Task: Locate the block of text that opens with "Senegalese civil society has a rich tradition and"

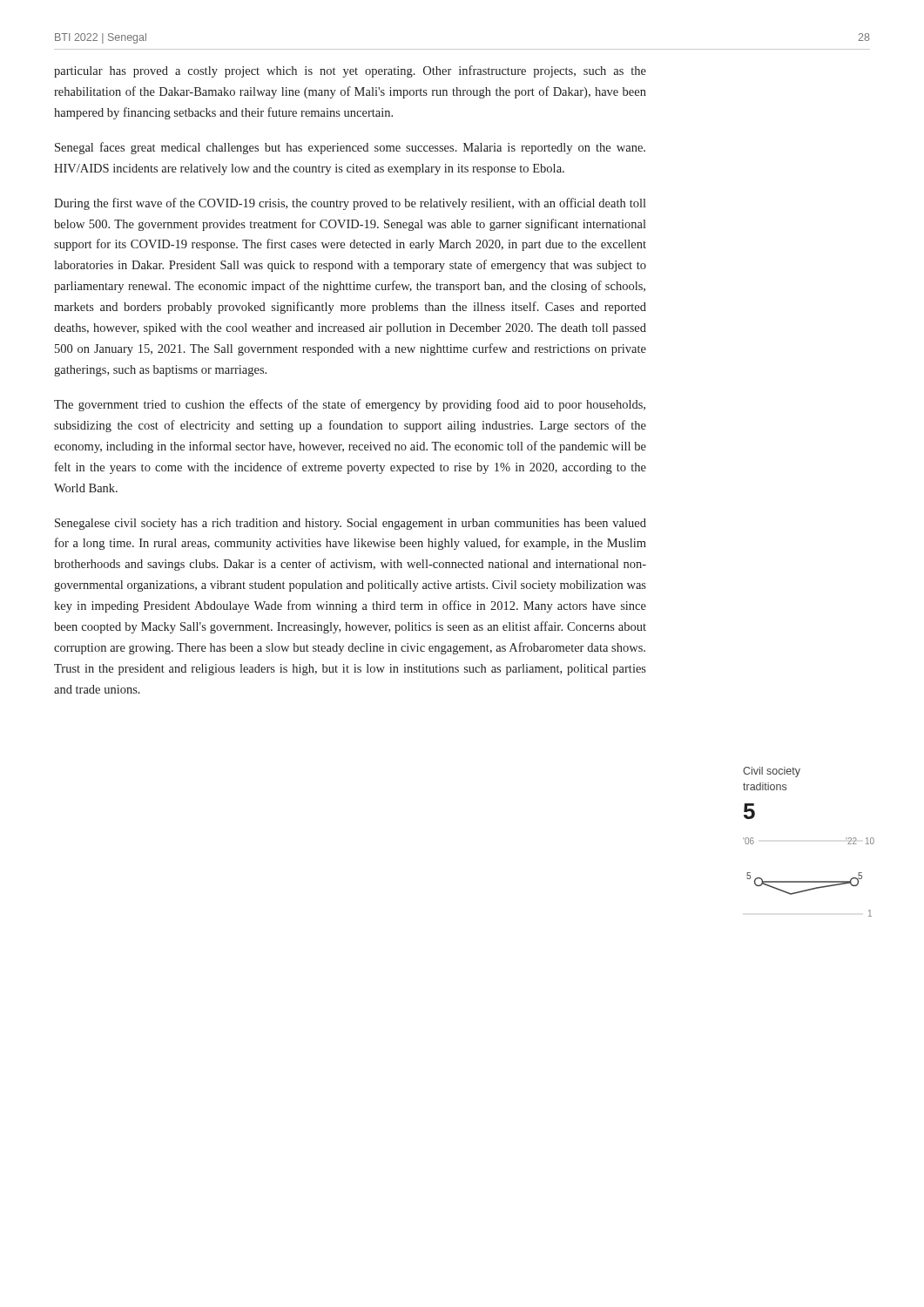Action: [350, 607]
